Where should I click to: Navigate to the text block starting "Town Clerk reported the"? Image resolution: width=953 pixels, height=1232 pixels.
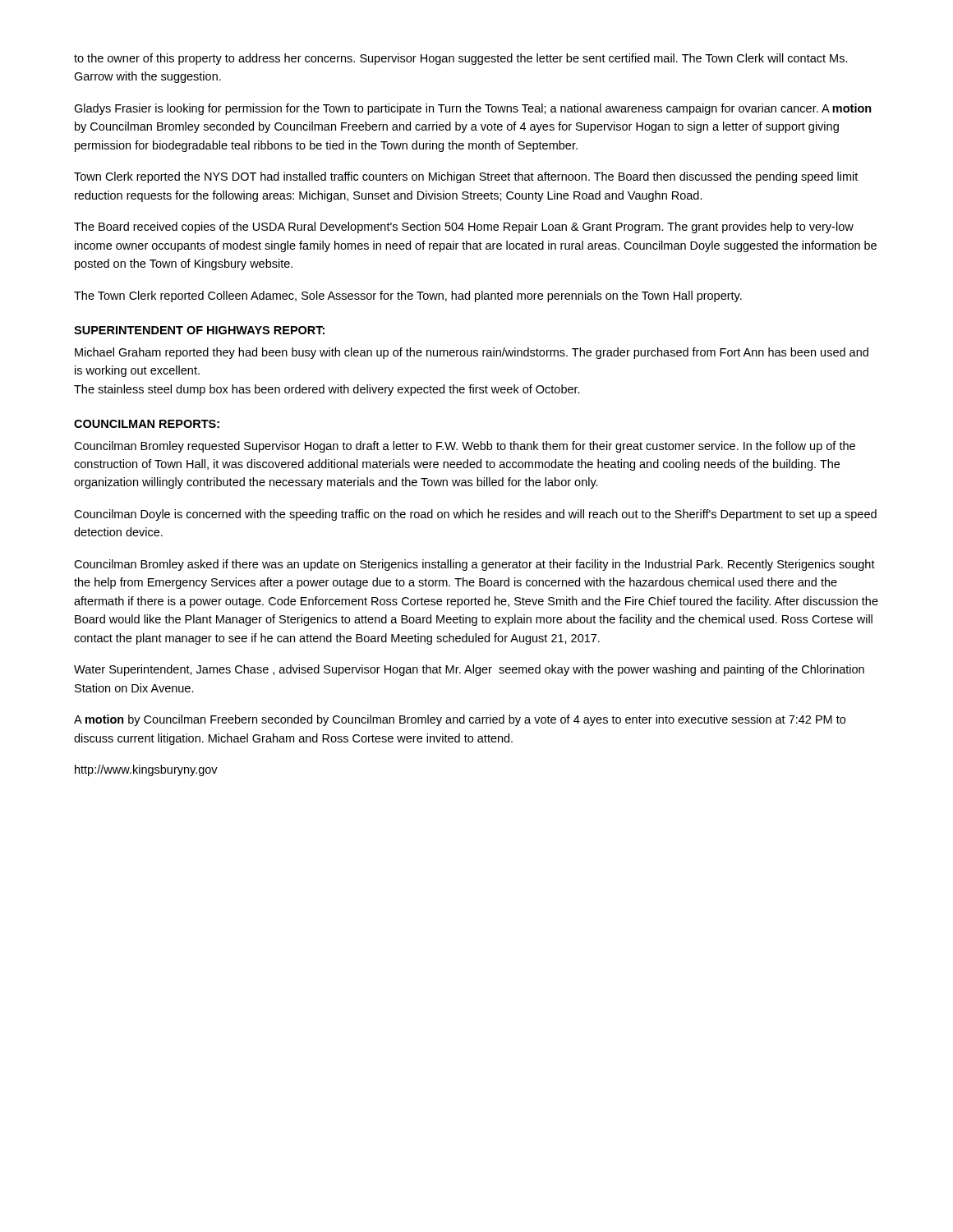(466, 186)
